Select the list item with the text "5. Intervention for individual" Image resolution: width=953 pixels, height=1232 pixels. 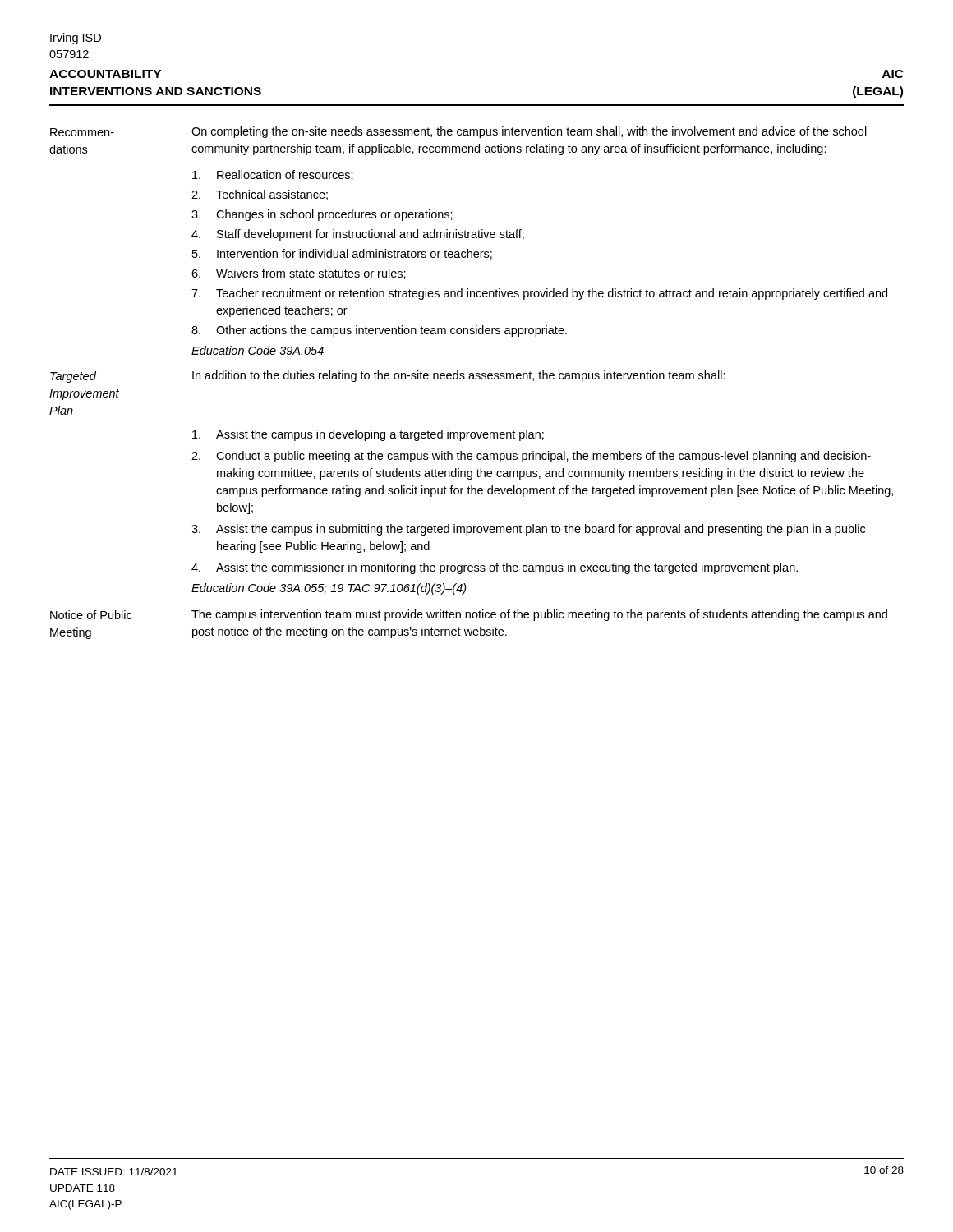pos(342,254)
